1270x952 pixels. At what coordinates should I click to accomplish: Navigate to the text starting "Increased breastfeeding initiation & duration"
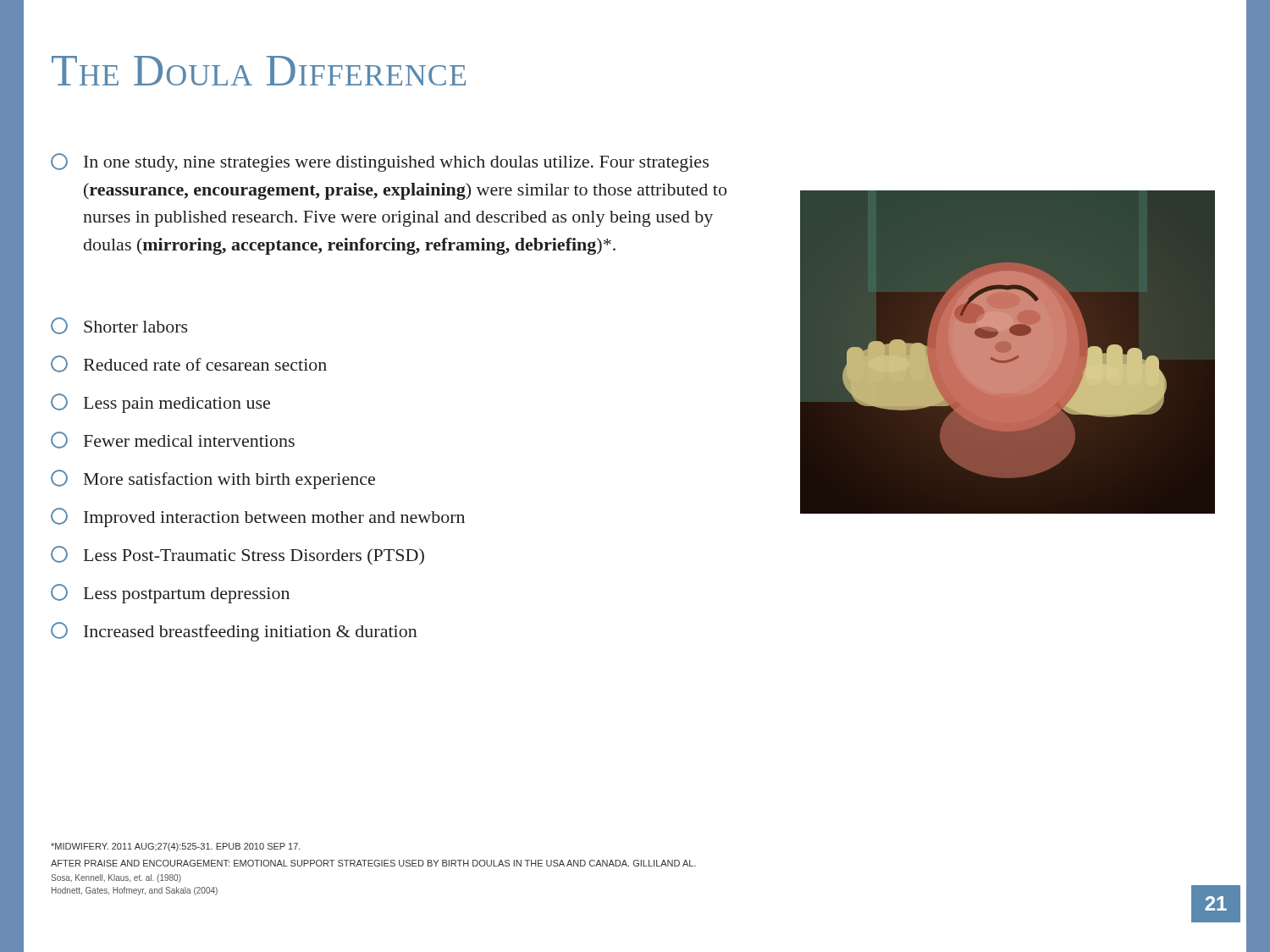pos(234,632)
